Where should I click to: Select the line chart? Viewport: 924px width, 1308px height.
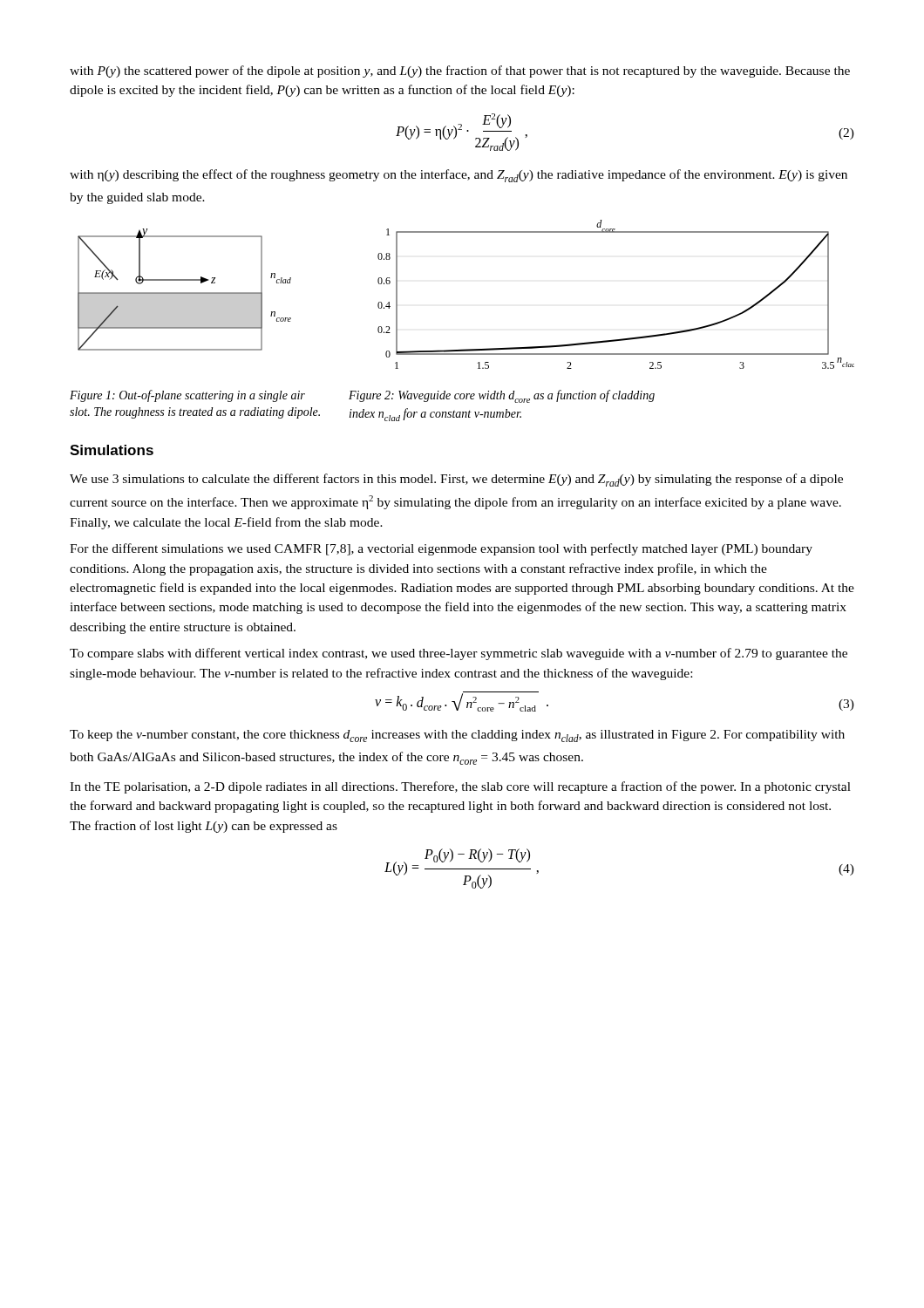click(601, 302)
